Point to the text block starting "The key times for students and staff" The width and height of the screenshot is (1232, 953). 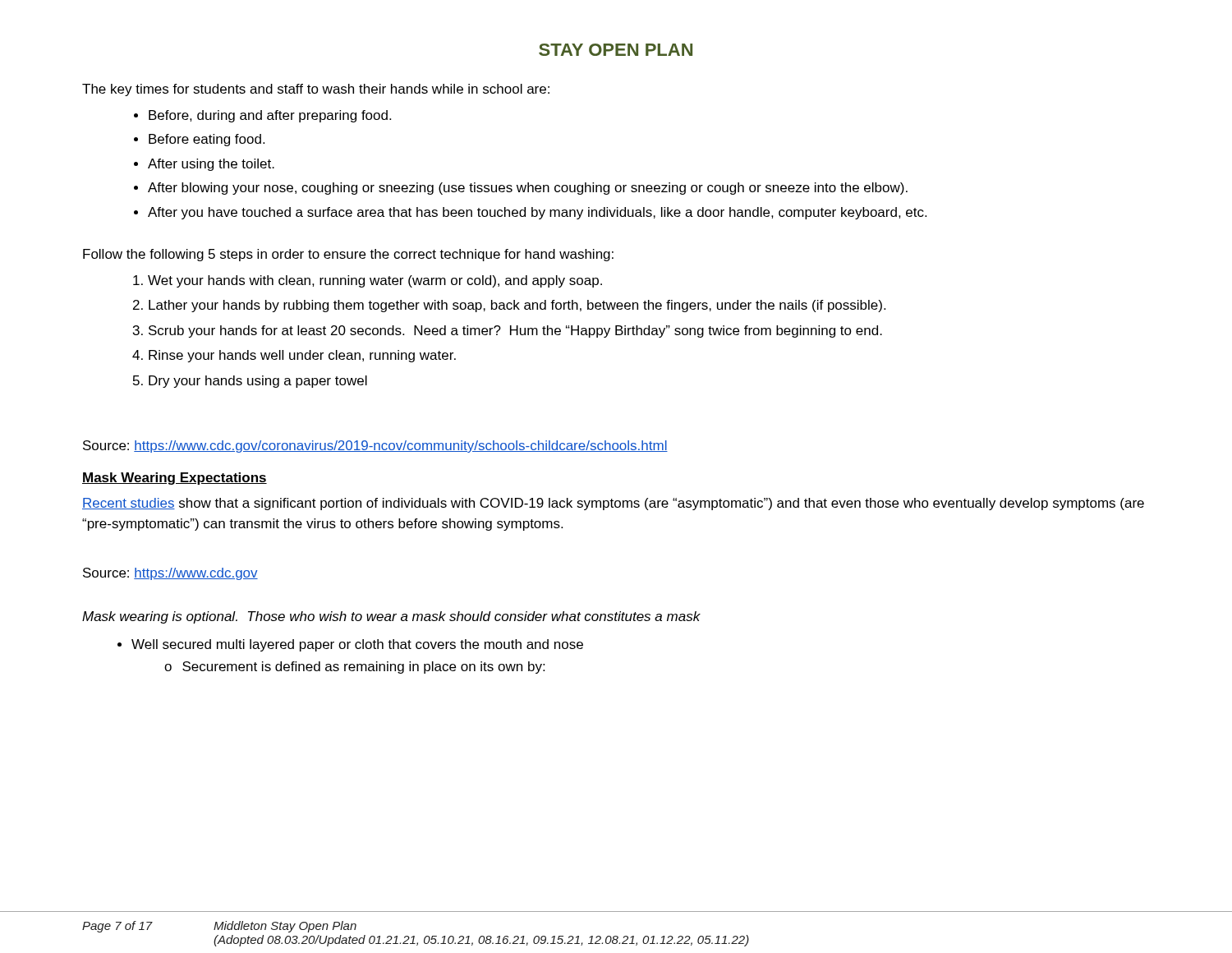click(316, 89)
